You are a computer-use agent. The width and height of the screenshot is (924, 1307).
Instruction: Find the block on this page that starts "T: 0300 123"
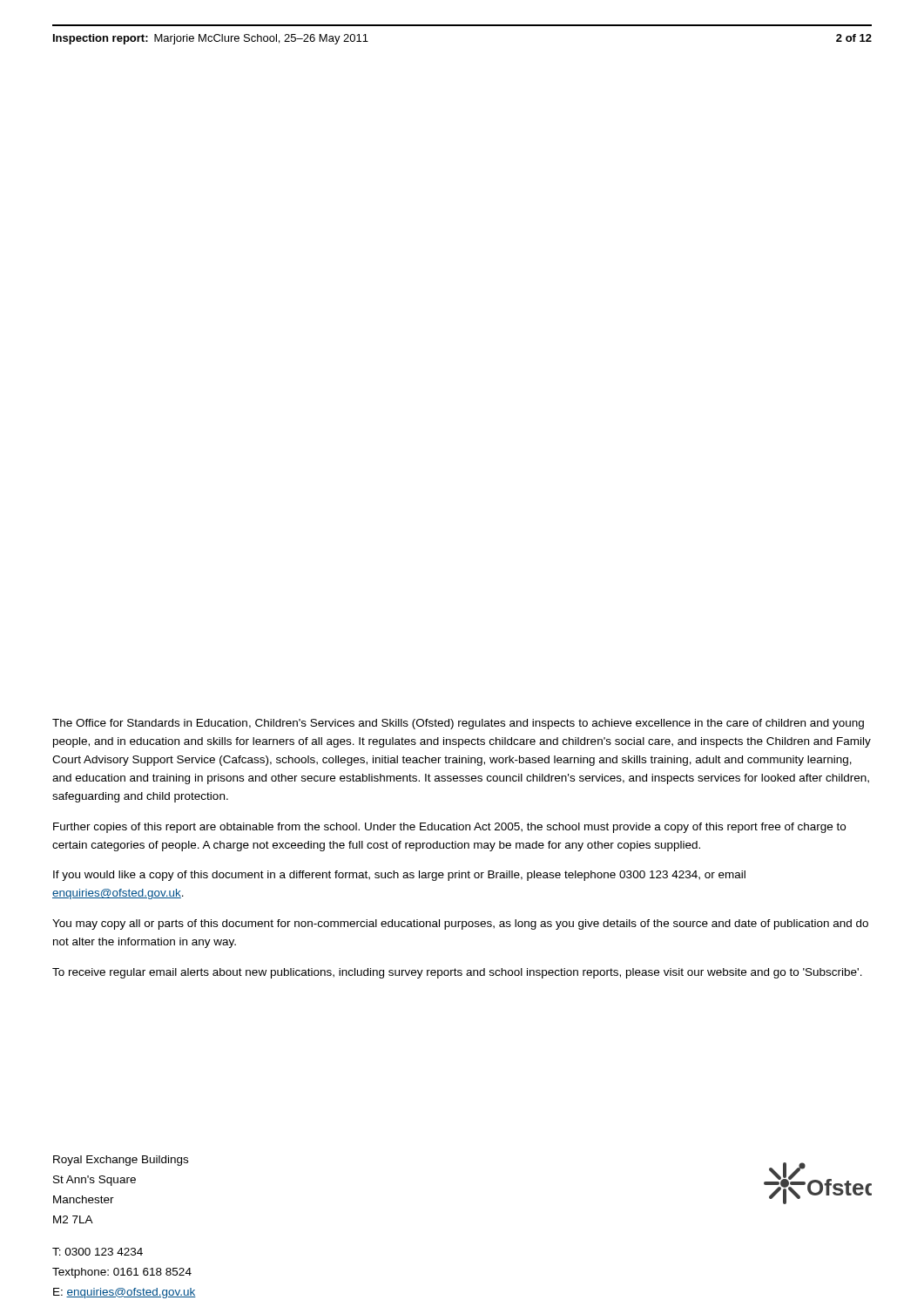click(x=124, y=1276)
